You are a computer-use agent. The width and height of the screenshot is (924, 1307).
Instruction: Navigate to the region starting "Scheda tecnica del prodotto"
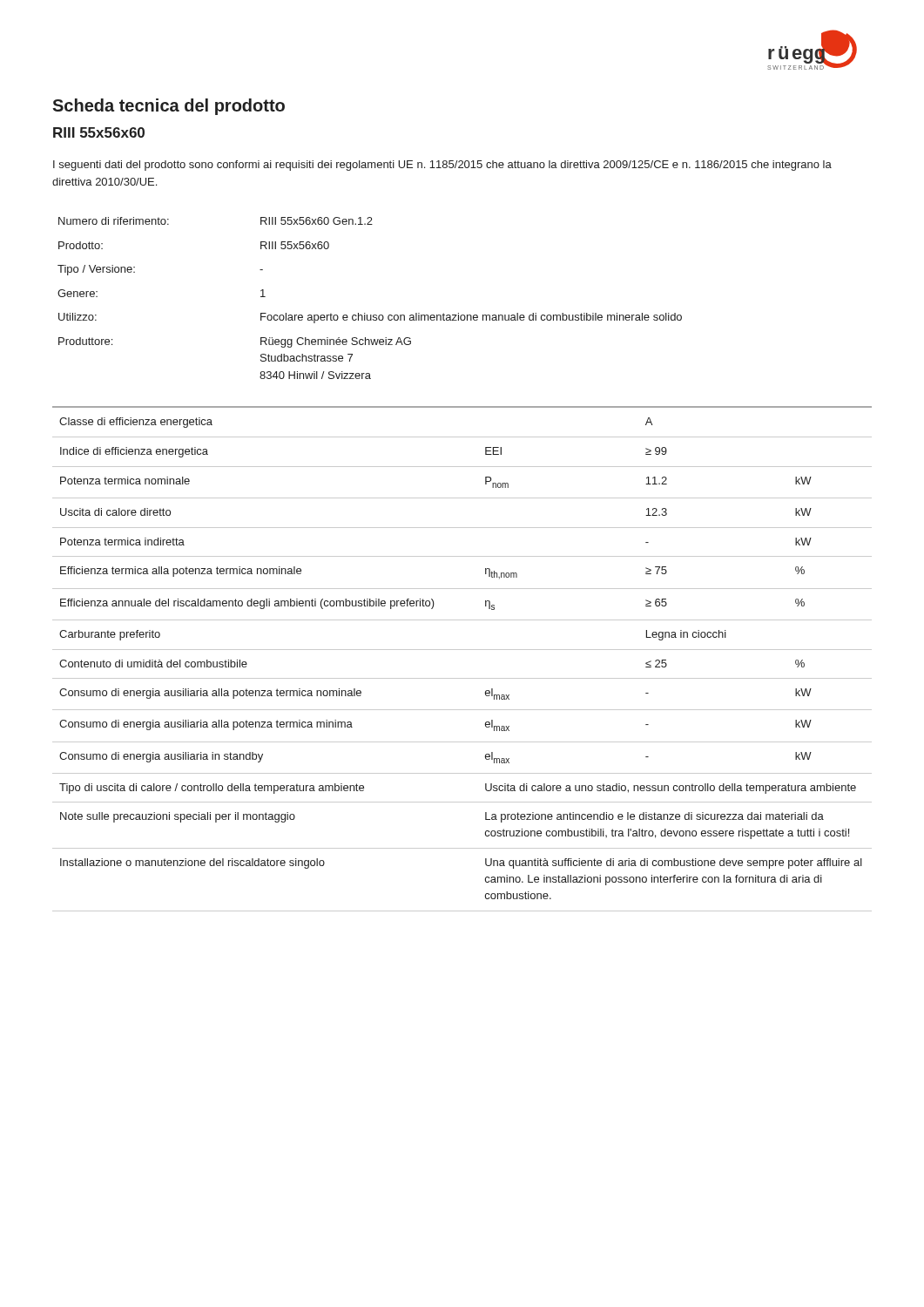click(x=169, y=105)
